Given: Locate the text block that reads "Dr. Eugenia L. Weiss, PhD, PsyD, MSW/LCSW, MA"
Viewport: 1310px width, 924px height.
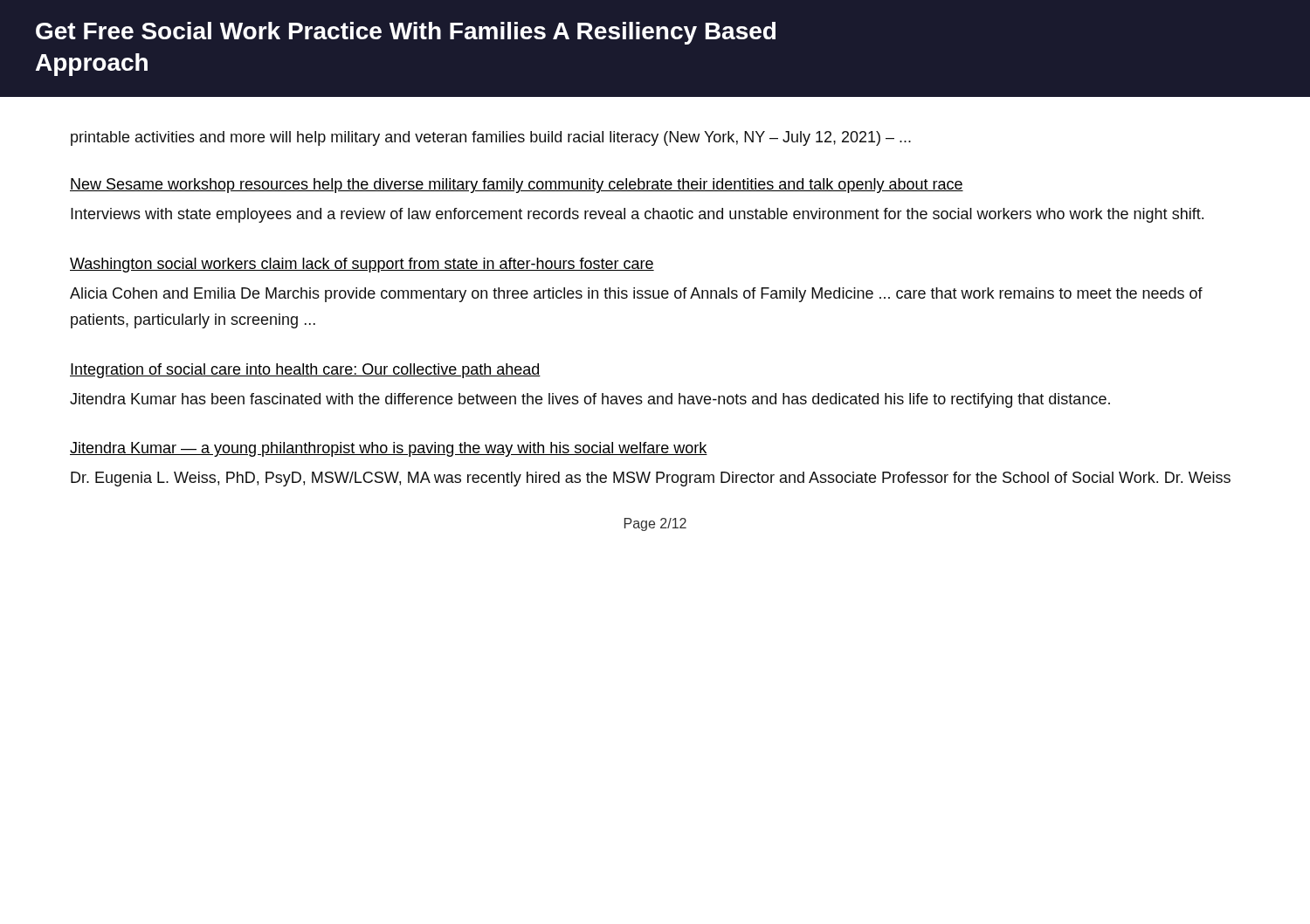Looking at the screenshot, I should point(650,478).
